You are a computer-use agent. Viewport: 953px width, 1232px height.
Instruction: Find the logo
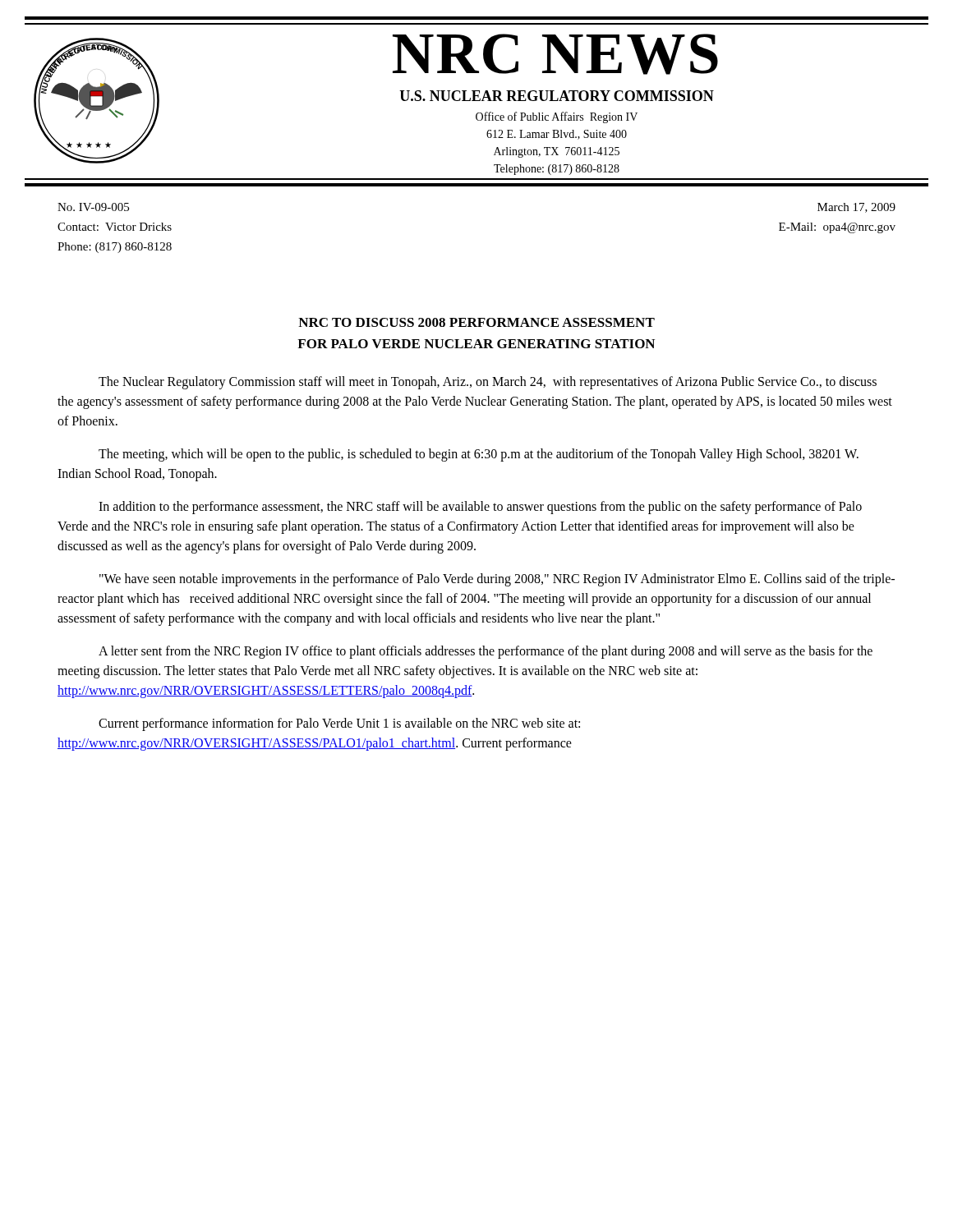[x=97, y=101]
